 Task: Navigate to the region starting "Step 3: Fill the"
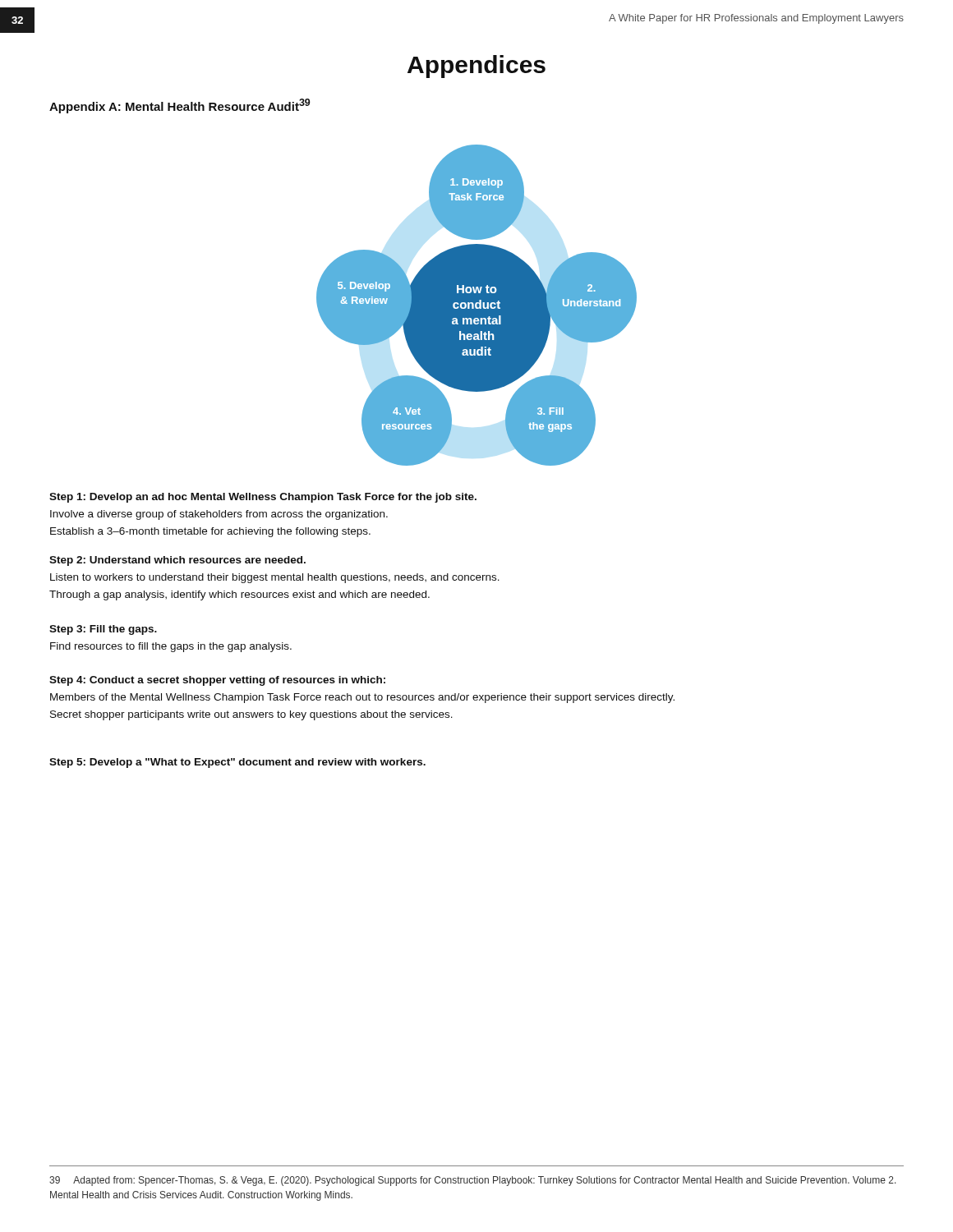[x=103, y=630]
